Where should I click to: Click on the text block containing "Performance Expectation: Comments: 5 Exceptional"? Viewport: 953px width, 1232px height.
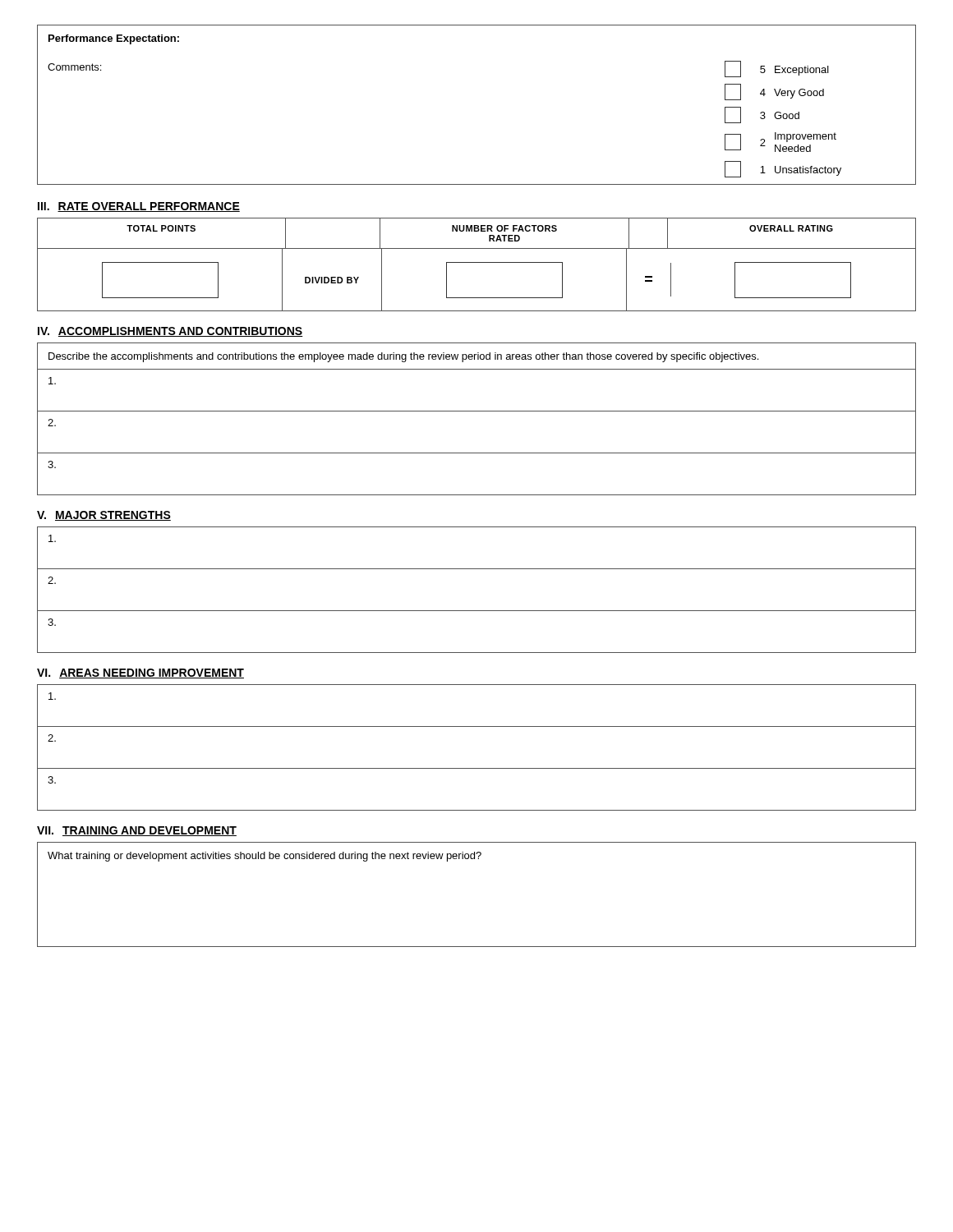pyautogui.click(x=114, y=39)
